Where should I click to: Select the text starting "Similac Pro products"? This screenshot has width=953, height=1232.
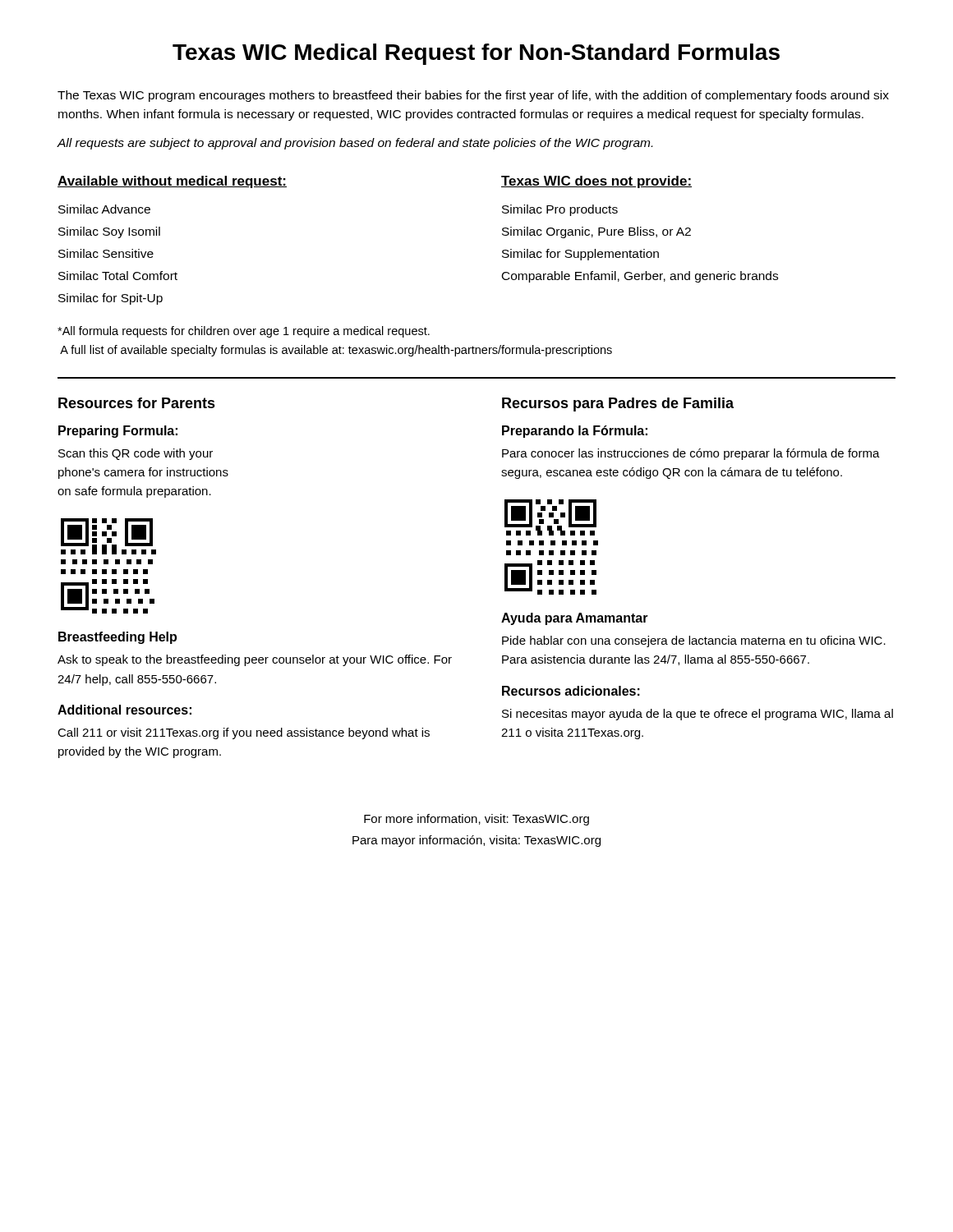click(x=560, y=209)
